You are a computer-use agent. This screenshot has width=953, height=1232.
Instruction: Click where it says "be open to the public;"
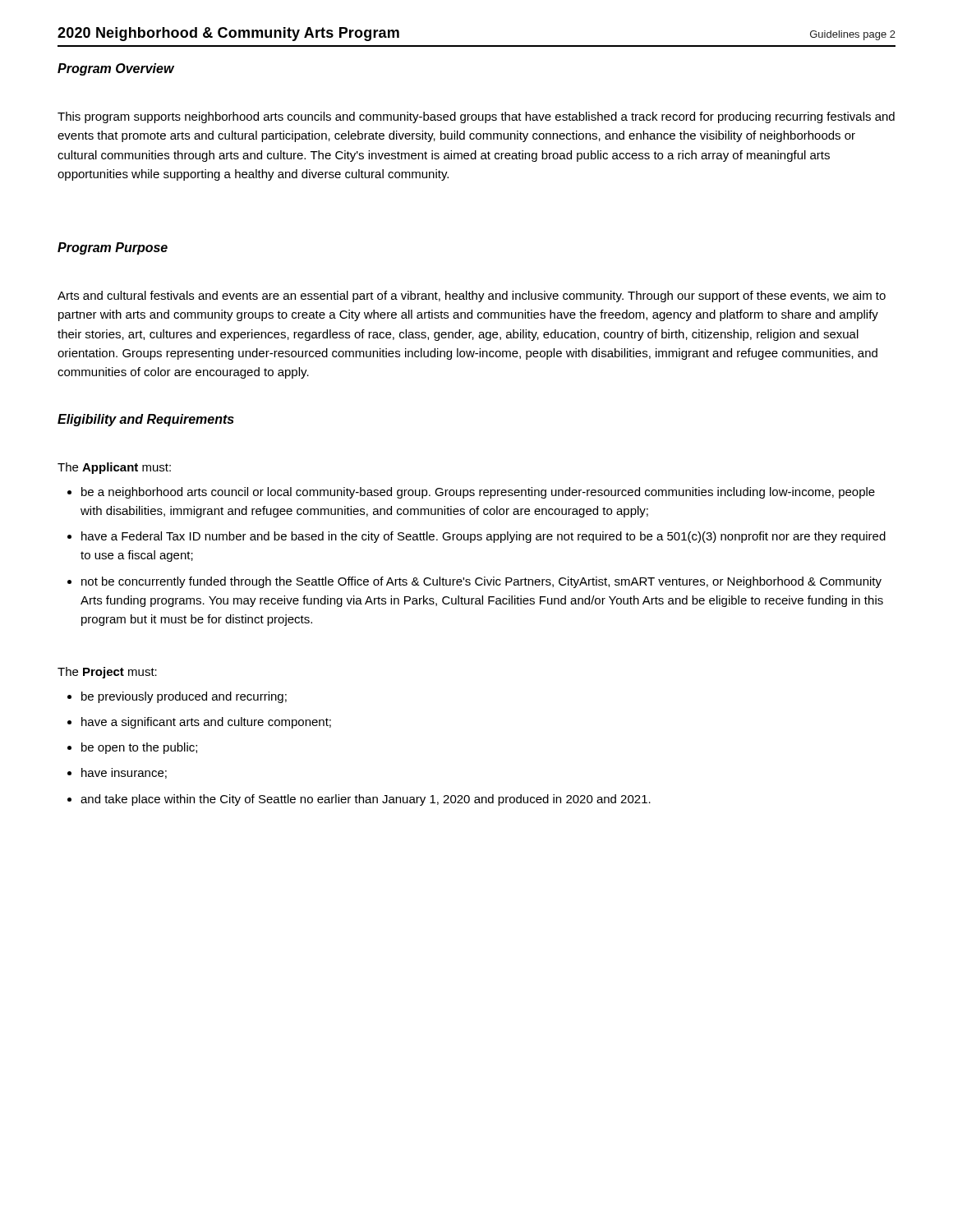(x=139, y=748)
